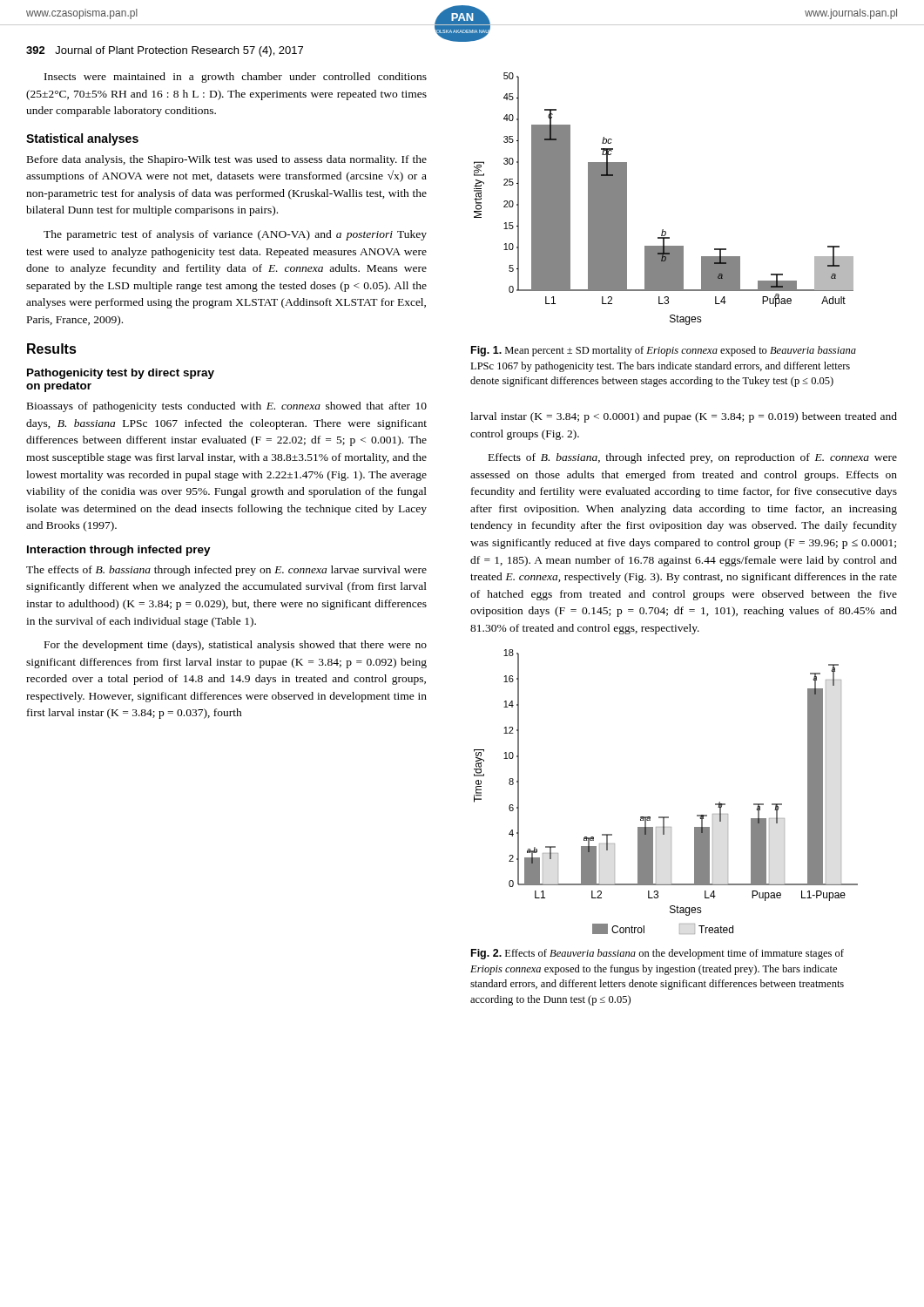Image resolution: width=924 pixels, height=1307 pixels.
Task: Find the passage starting "larval instar (K = 3.84; p < 0.0001)"
Action: [684, 522]
